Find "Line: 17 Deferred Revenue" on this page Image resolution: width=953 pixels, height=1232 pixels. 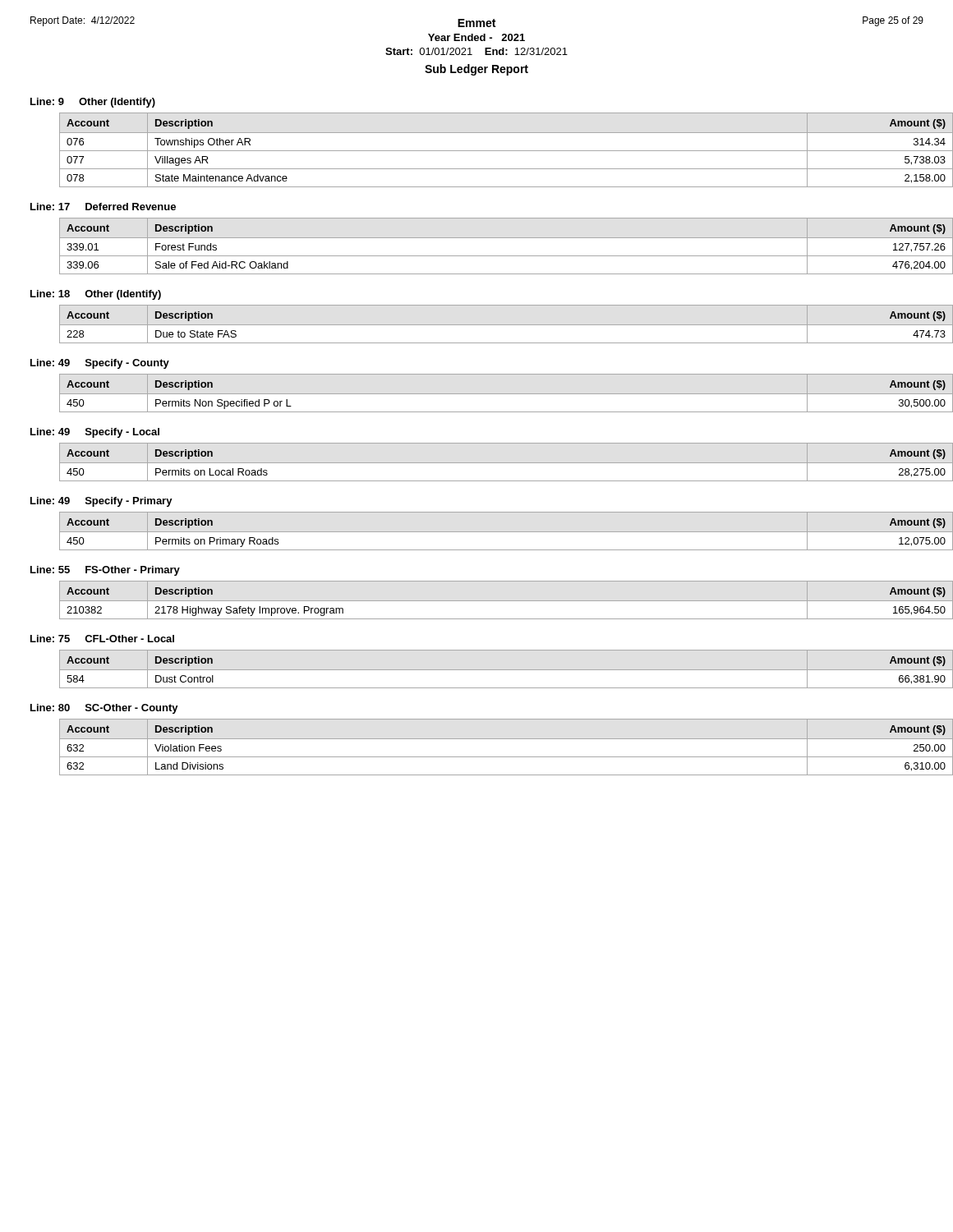[x=103, y=207]
